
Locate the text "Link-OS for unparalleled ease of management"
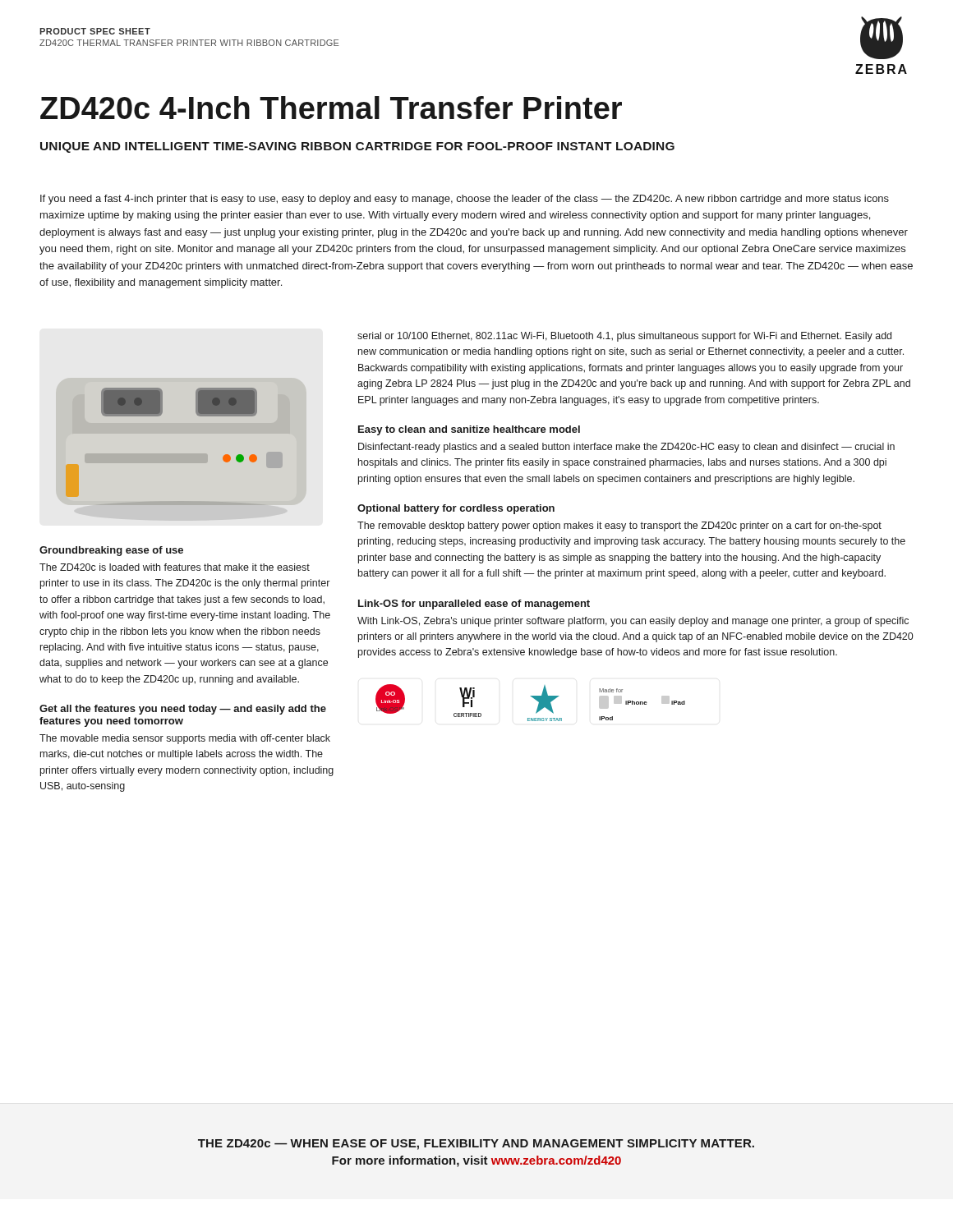click(x=474, y=603)
